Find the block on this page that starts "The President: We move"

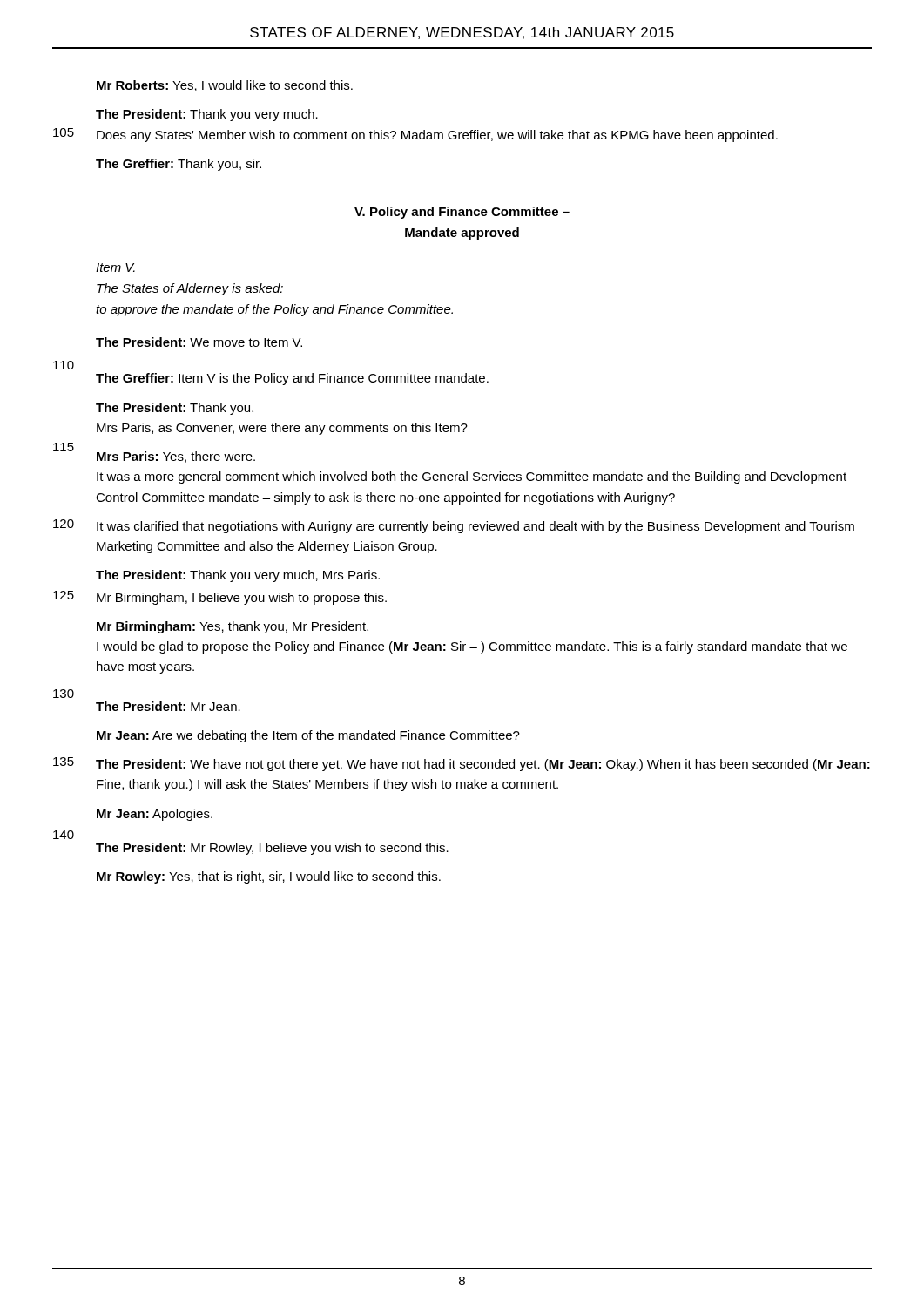click(x=200, y=342)
